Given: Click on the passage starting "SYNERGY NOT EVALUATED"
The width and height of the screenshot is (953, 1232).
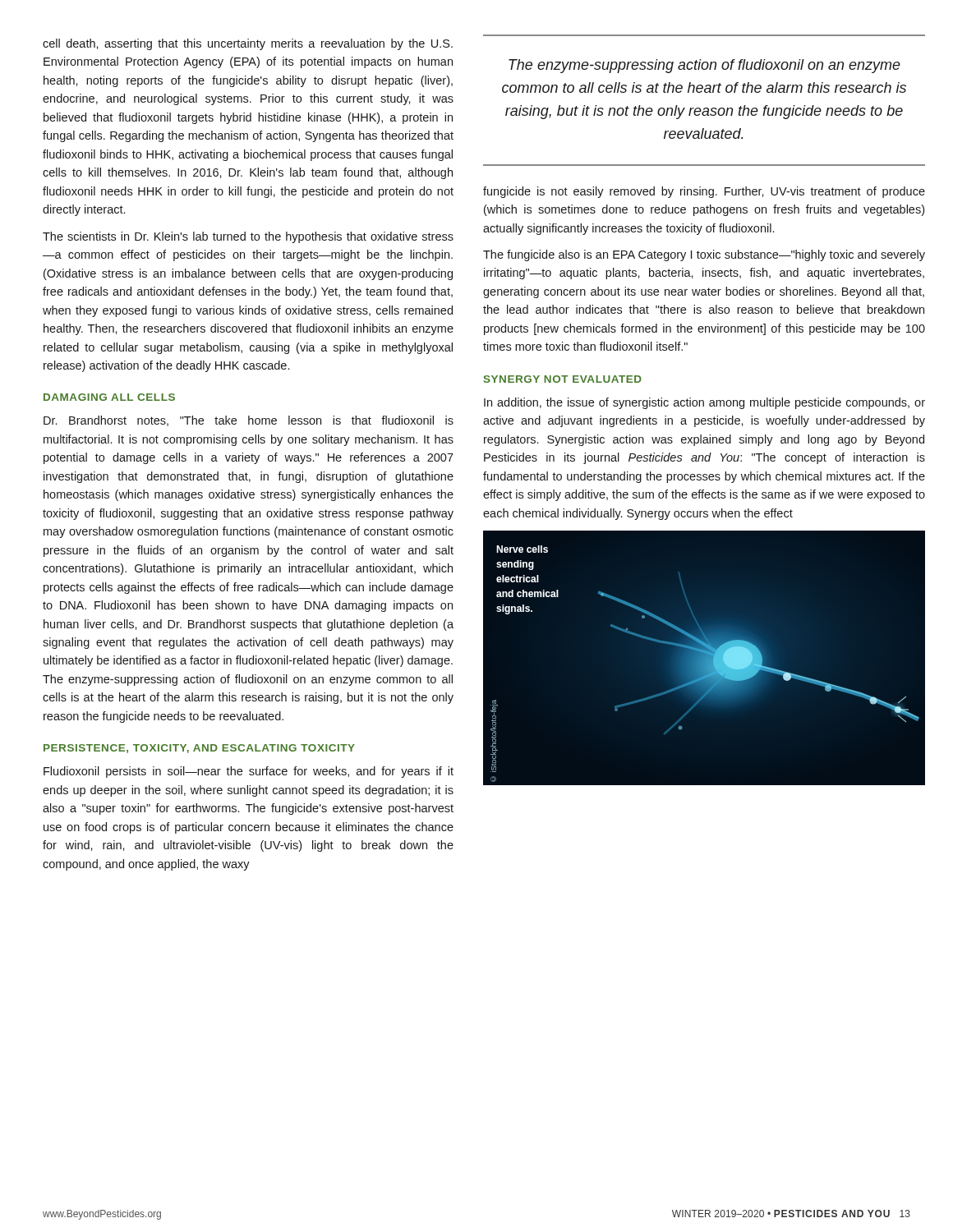Looking at the screenshot, I should coord(563,379).
